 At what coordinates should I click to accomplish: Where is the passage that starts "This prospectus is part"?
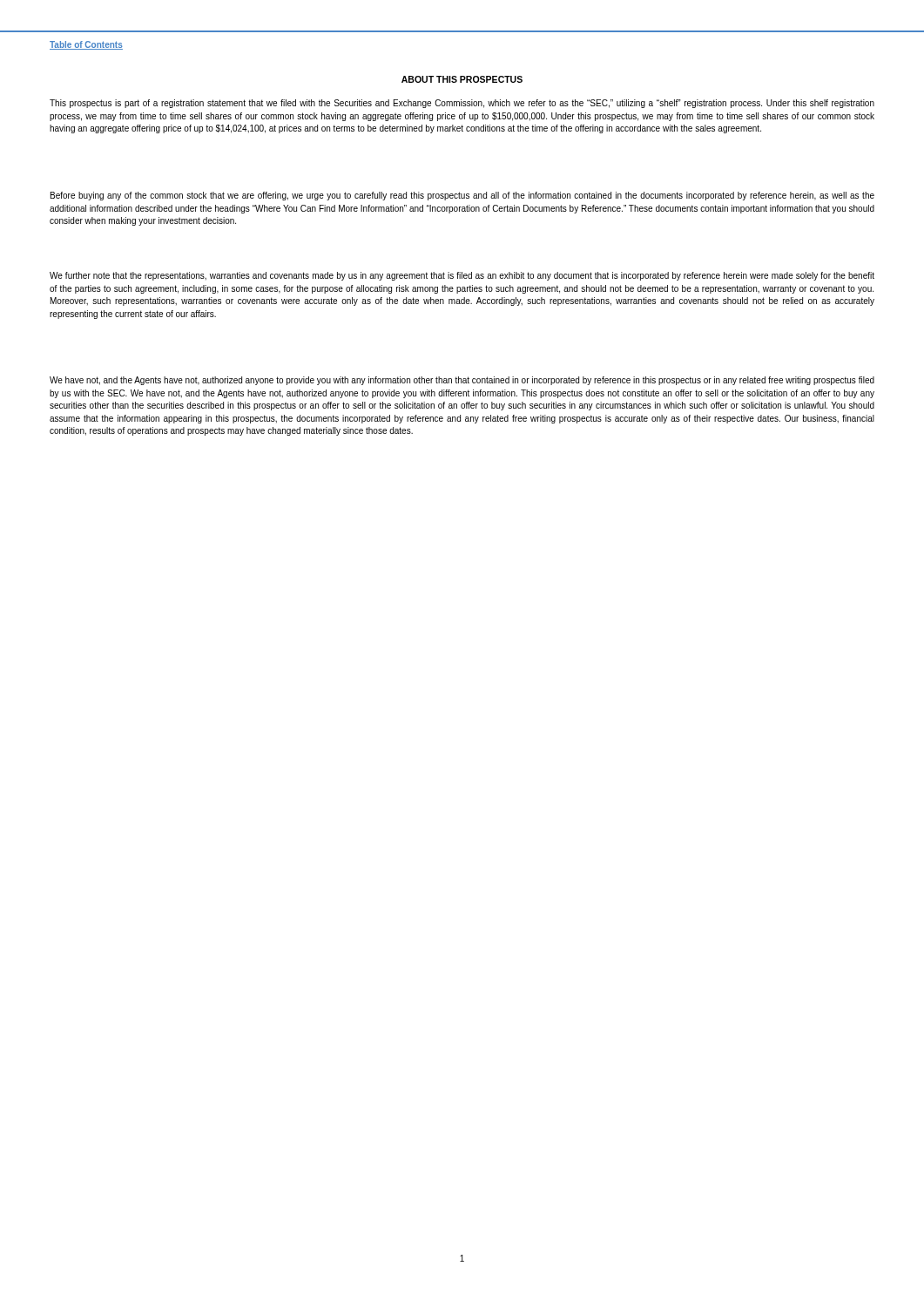coord(462,116)
